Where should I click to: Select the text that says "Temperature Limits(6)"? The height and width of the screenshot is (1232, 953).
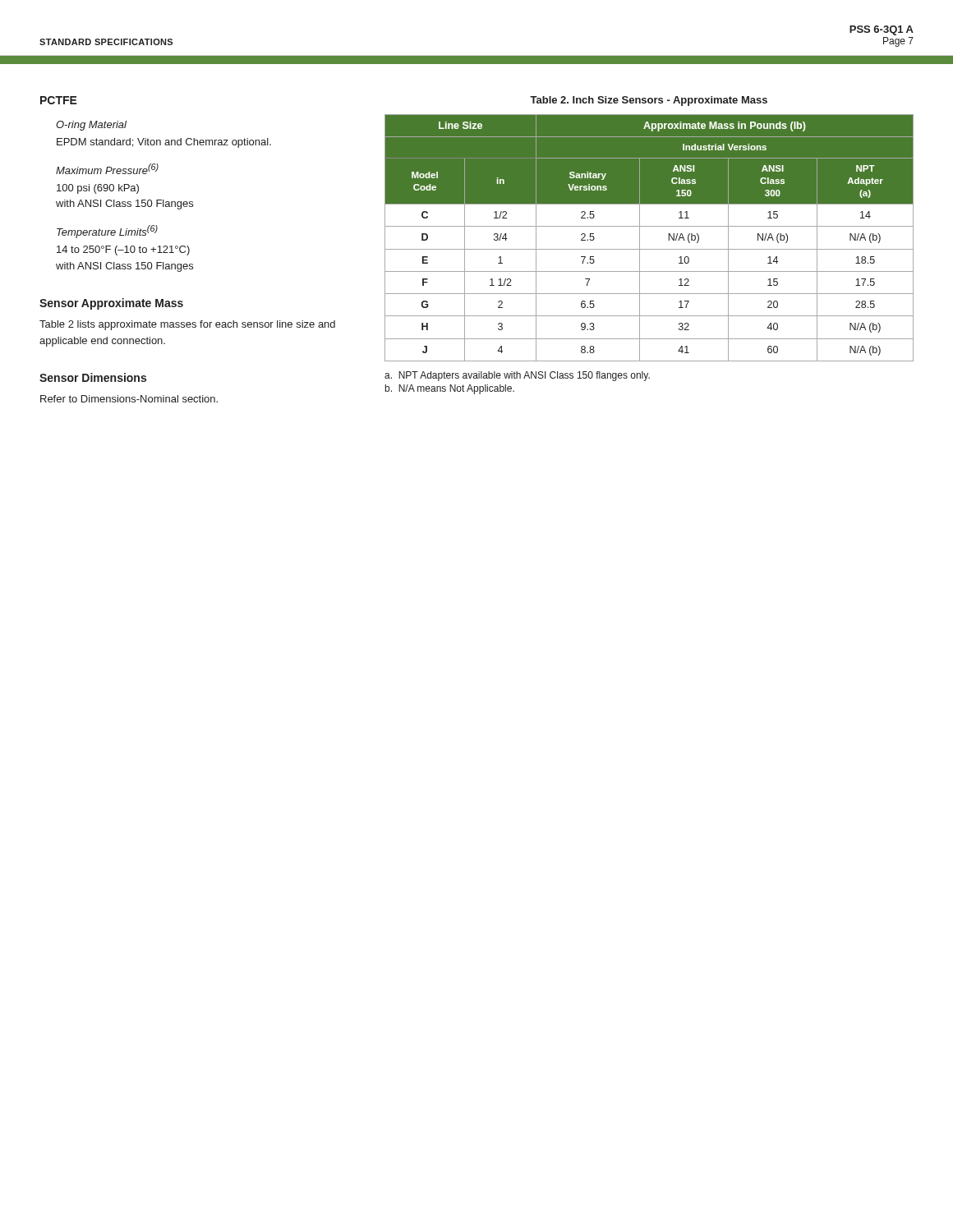click(x=107, y=231)
